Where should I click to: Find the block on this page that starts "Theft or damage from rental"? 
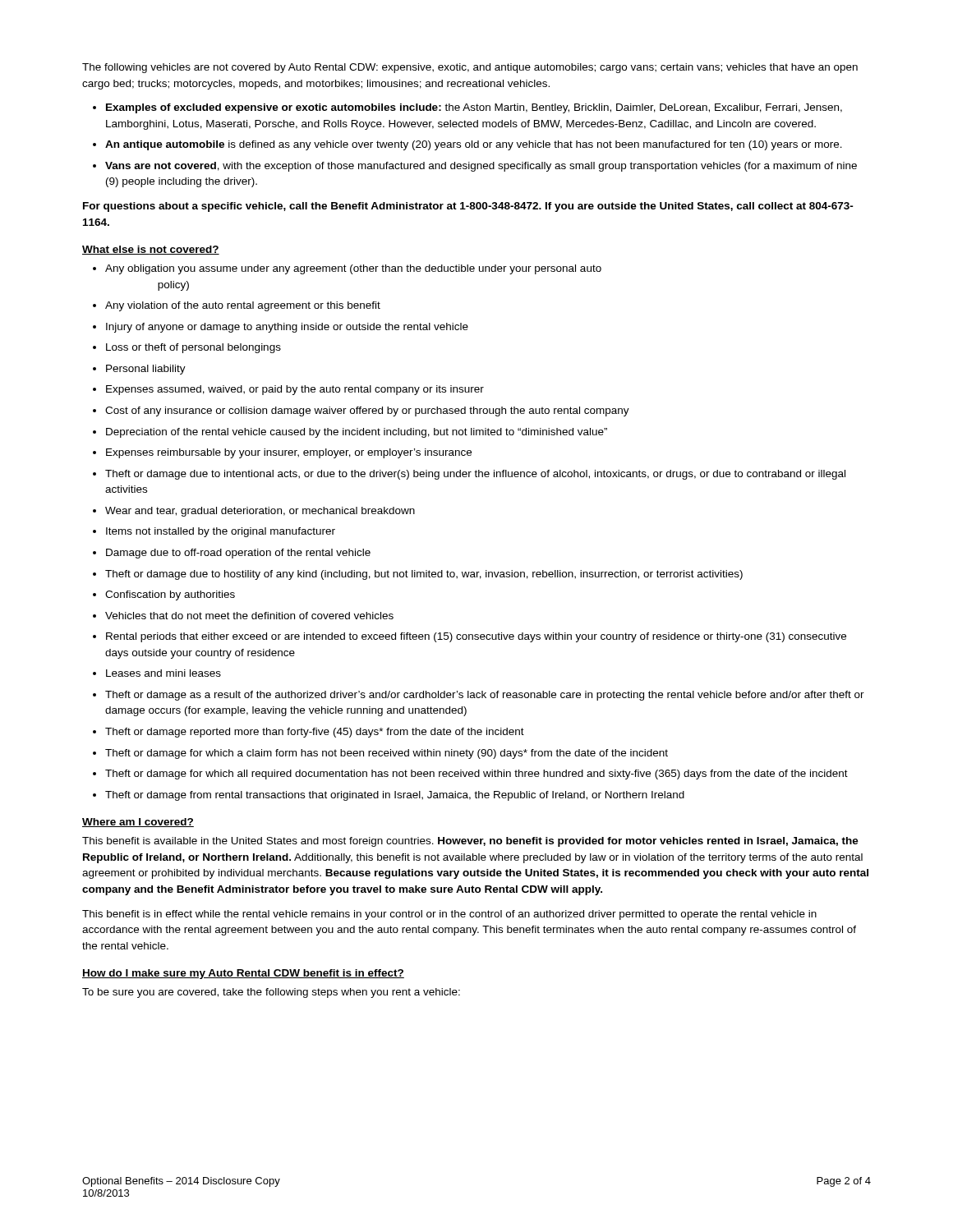coord(395,794)
